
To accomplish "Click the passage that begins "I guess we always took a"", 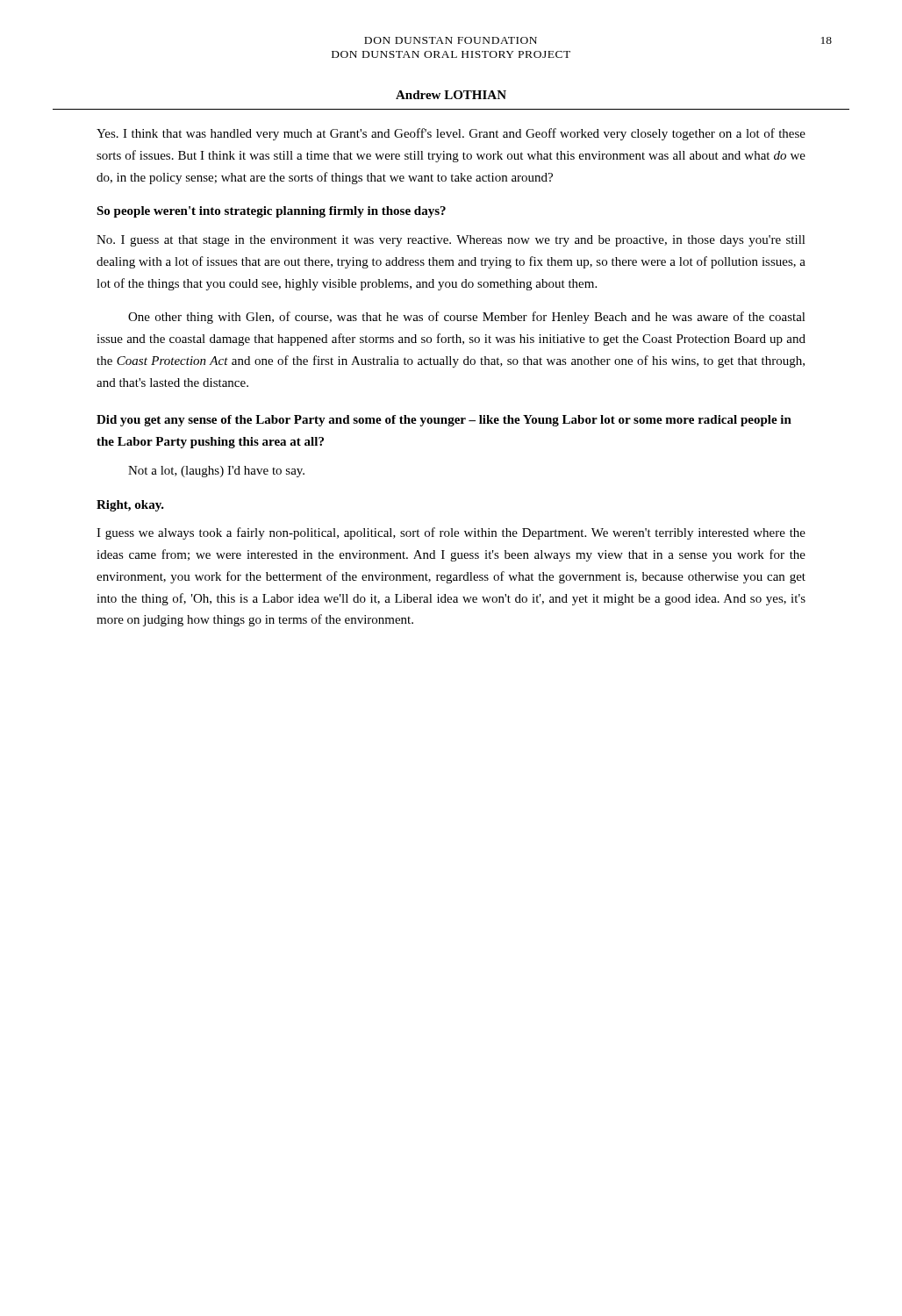I will coord(451,576).
